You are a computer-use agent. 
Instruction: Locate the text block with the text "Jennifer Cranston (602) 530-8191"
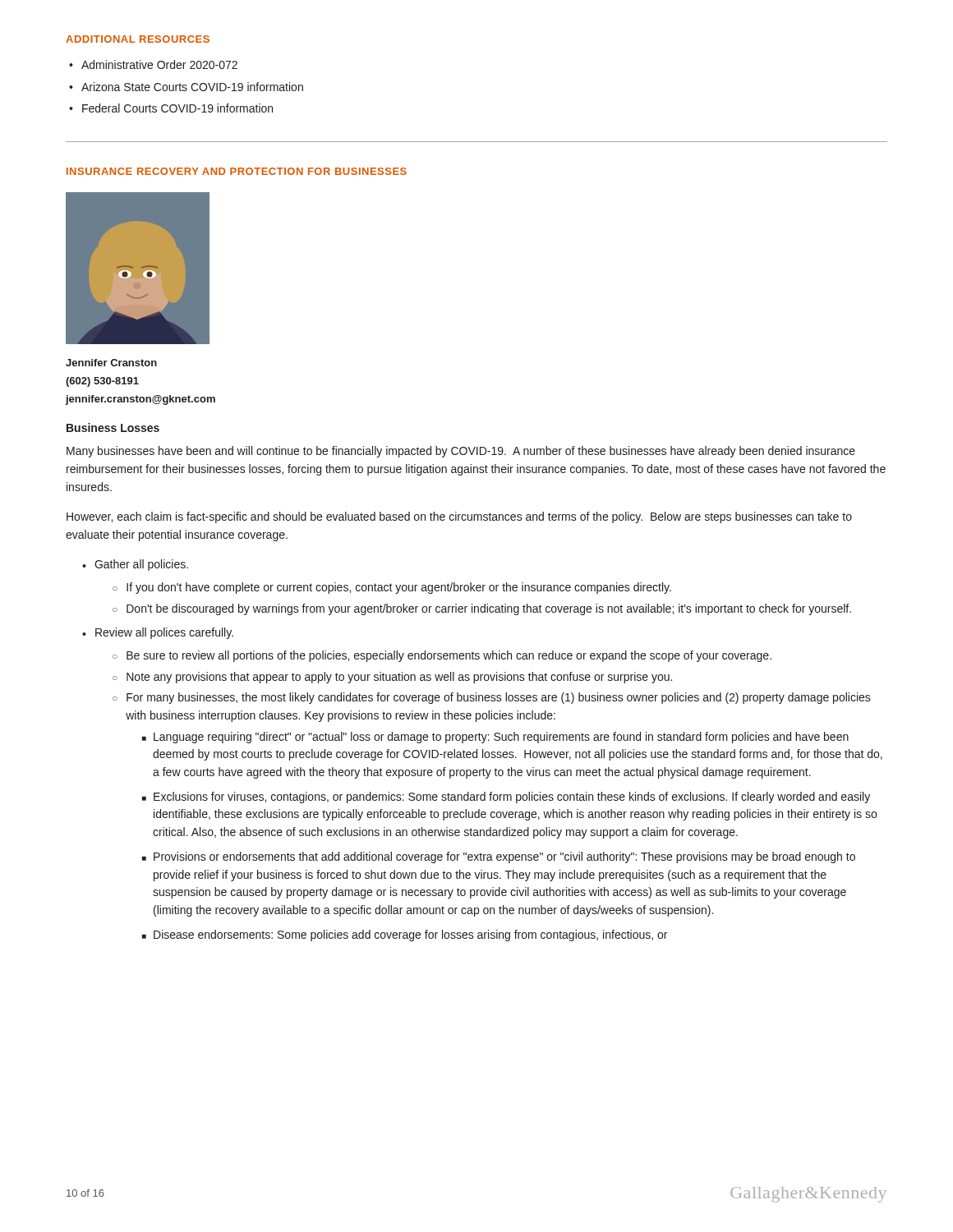141,381
